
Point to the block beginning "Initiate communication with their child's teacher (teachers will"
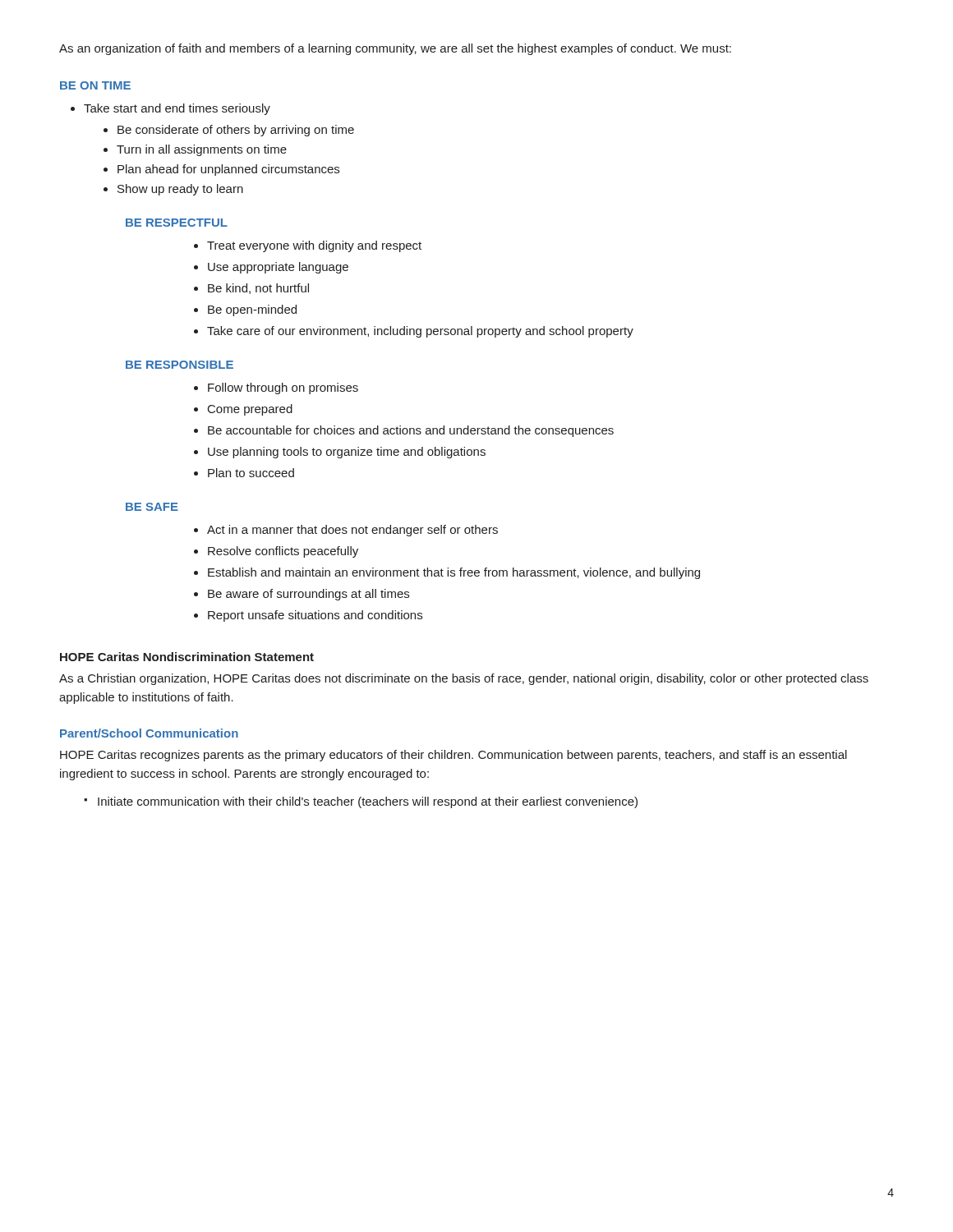368,801
